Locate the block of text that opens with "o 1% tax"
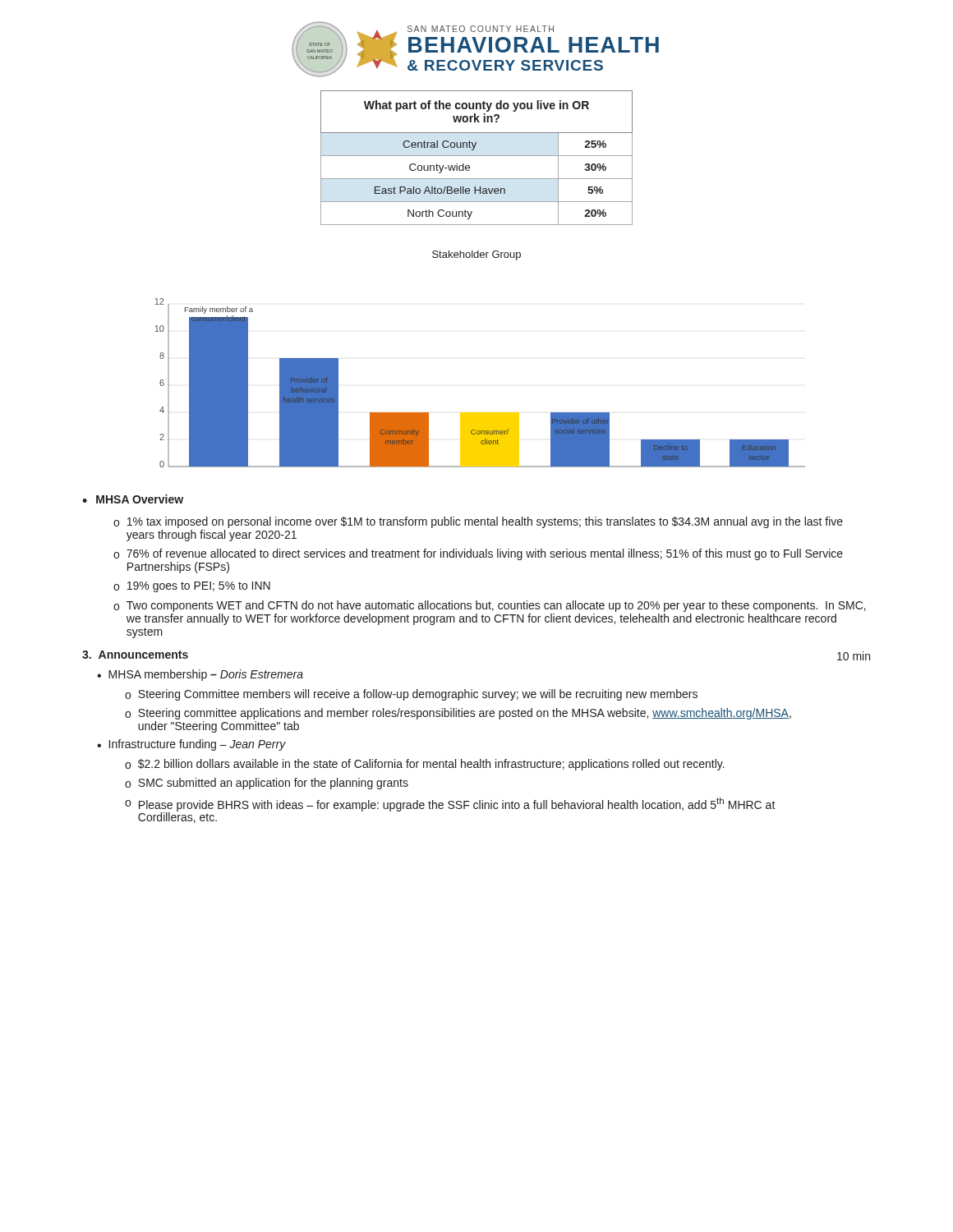Image resolution: width=953 pixels, height=1232 pixels. [x=492, y=528]
